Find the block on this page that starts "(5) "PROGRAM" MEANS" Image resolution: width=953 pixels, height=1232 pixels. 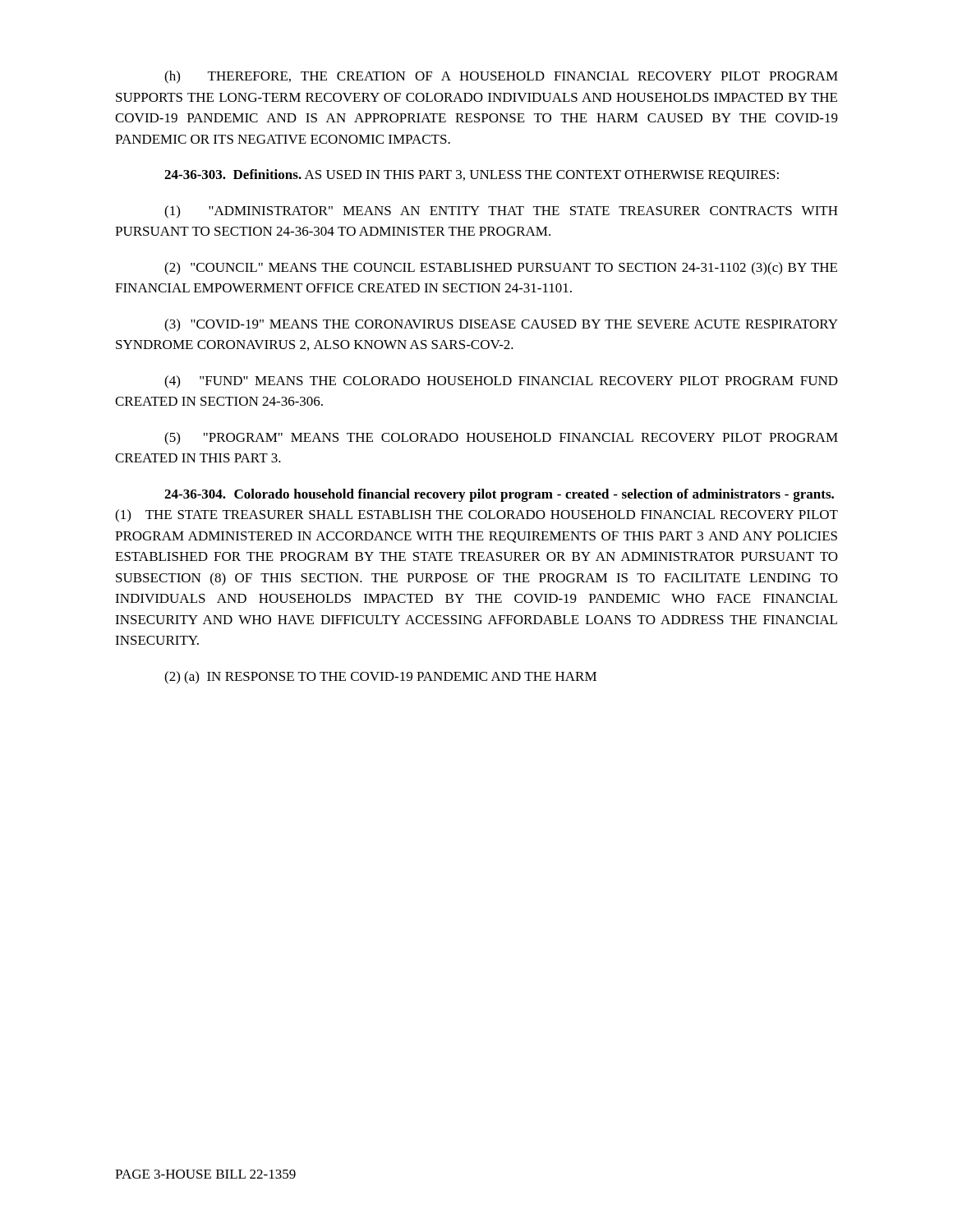476,447
